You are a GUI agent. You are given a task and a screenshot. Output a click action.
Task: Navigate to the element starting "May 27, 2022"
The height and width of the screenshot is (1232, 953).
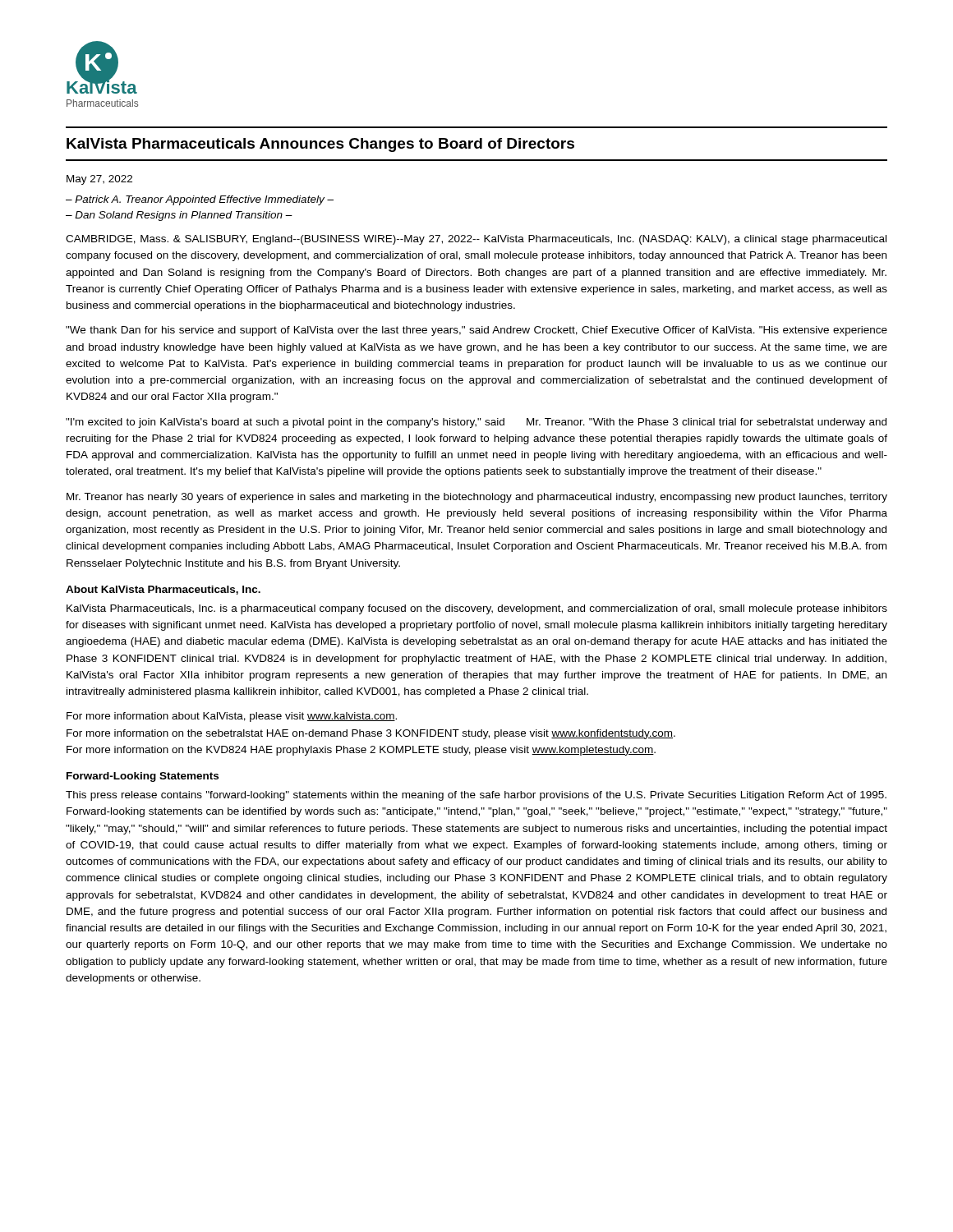point(99,179)
